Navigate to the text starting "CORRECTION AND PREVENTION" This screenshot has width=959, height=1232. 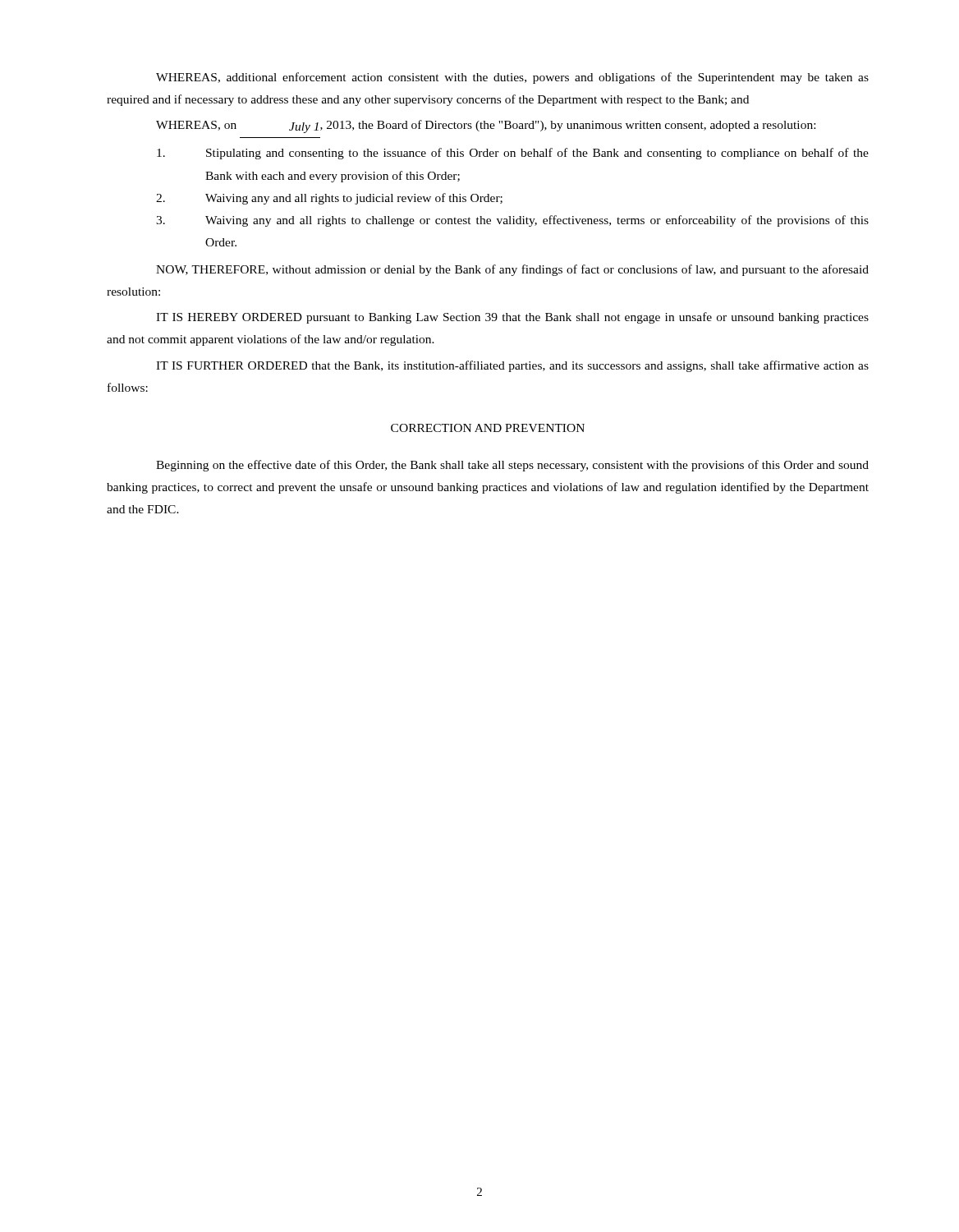[488, 427]
